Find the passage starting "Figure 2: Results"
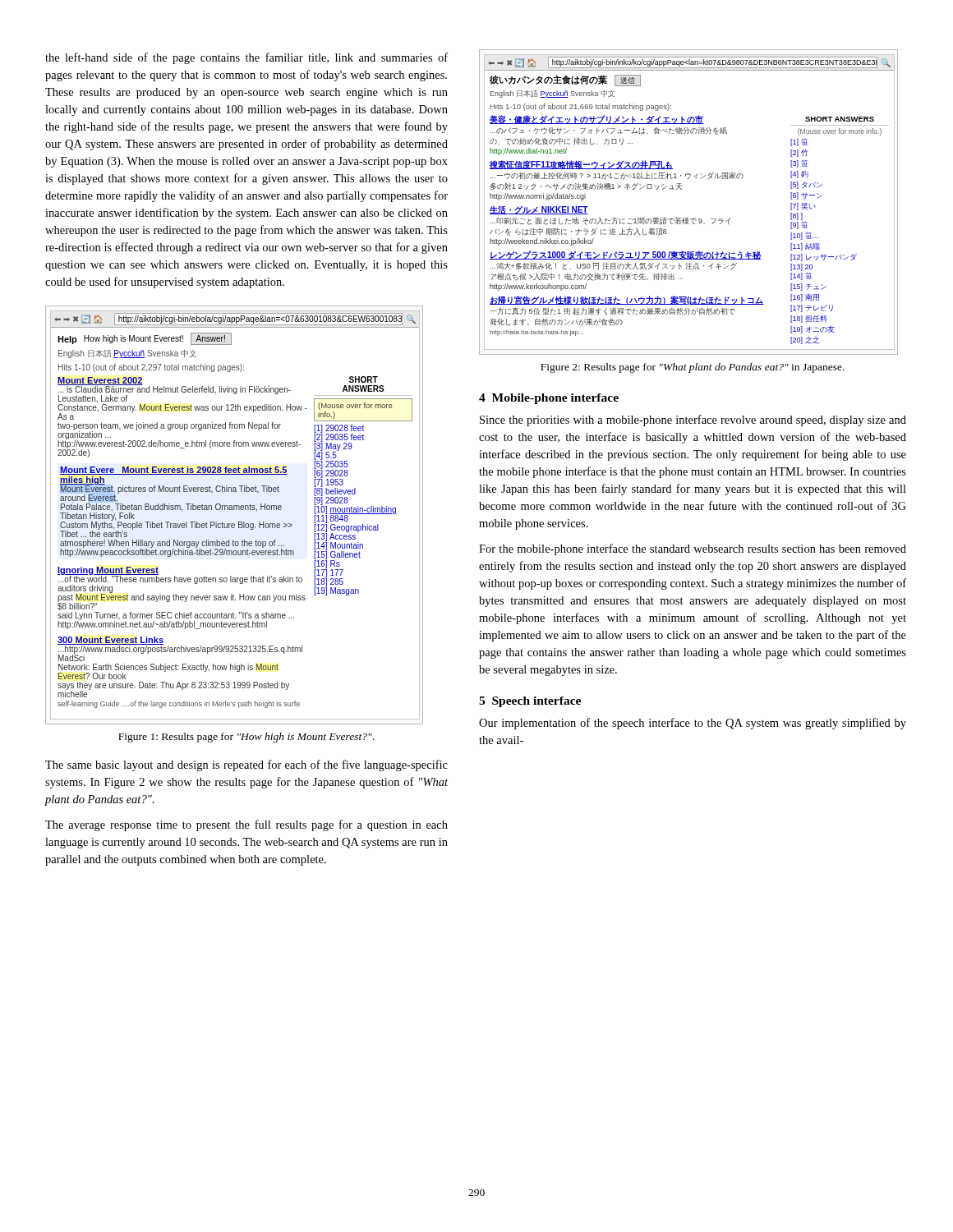 pos(693,368)
